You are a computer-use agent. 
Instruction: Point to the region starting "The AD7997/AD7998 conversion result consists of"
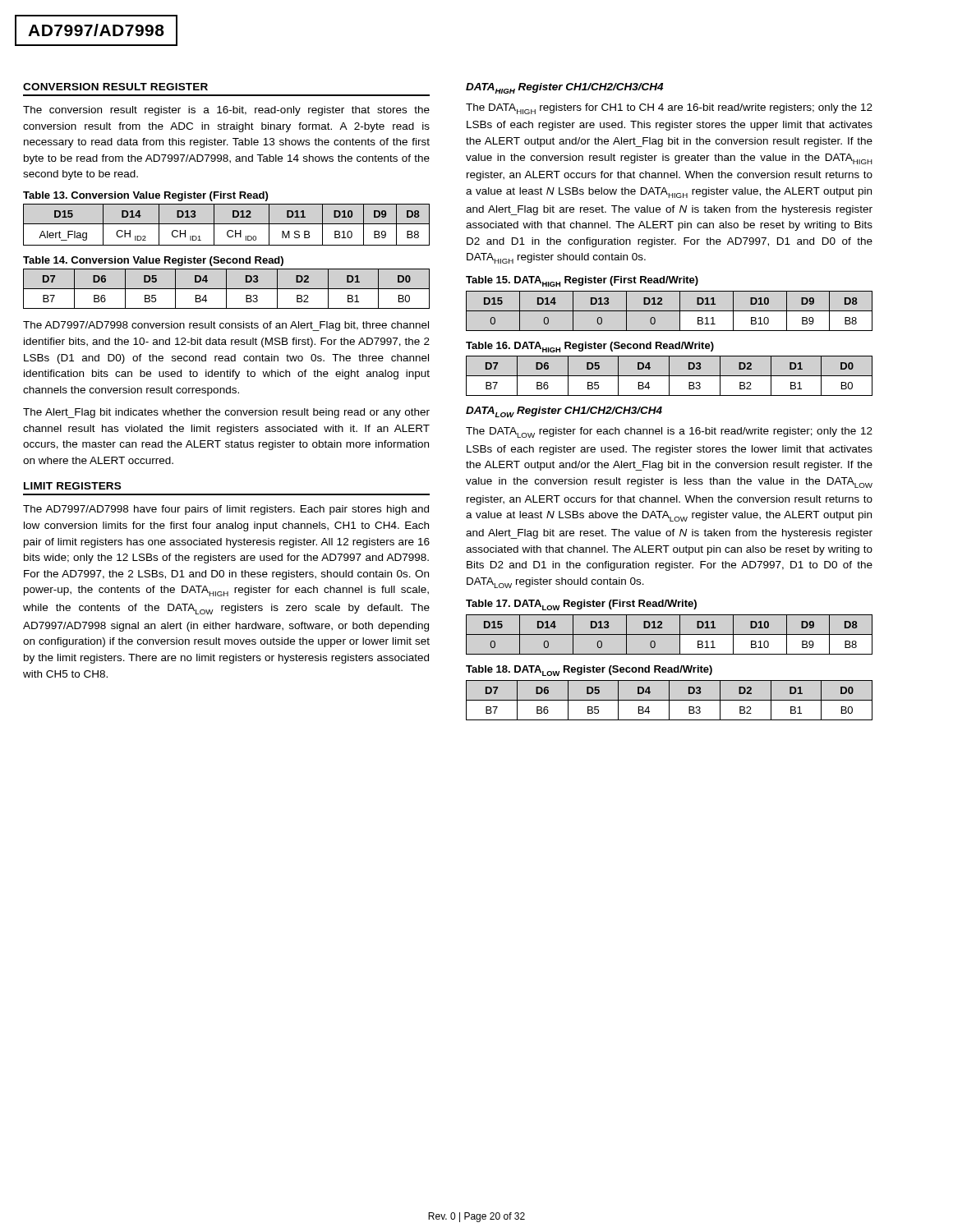pos(226,358)
